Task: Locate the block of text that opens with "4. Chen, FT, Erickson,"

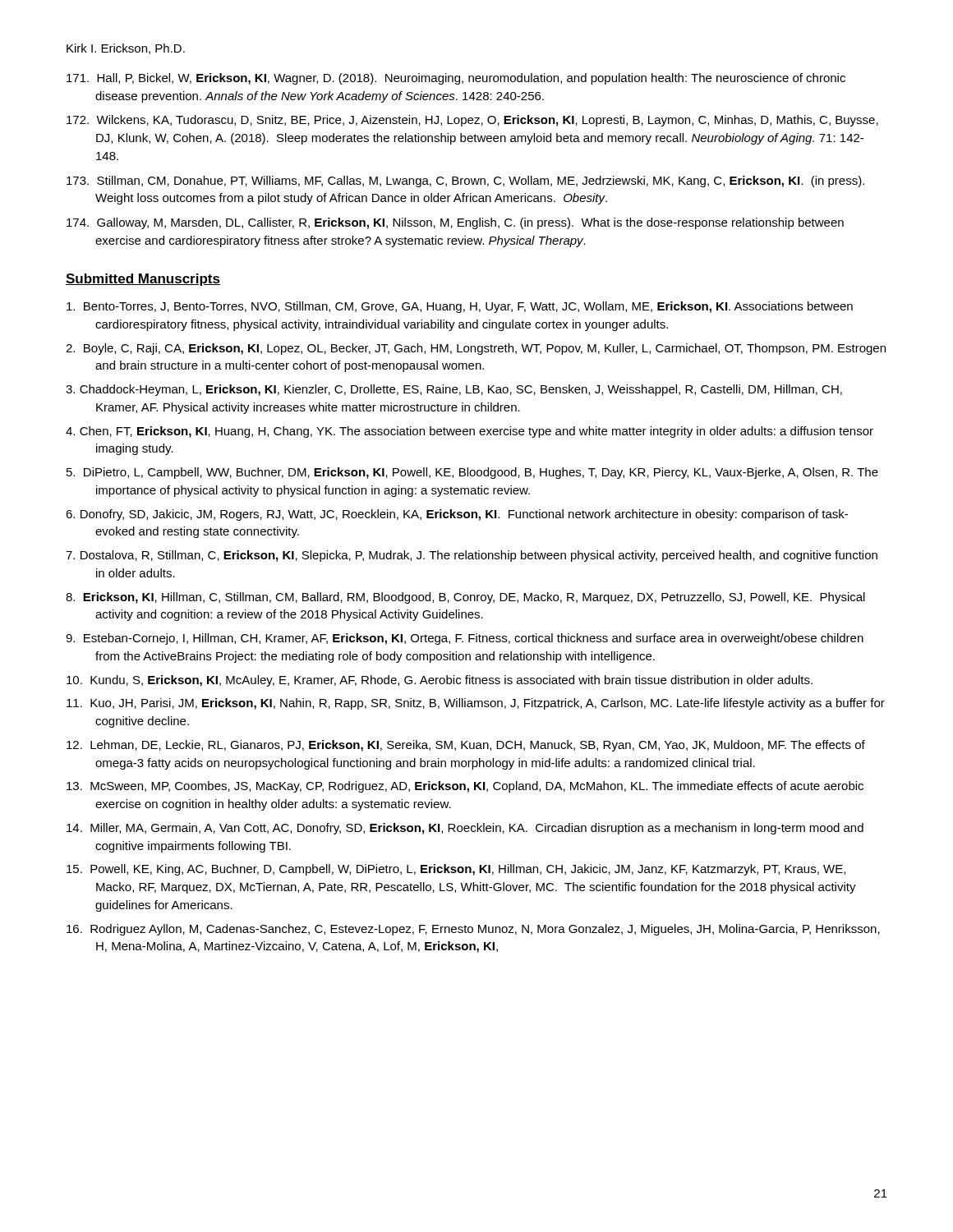Action: tap(470, 439)
